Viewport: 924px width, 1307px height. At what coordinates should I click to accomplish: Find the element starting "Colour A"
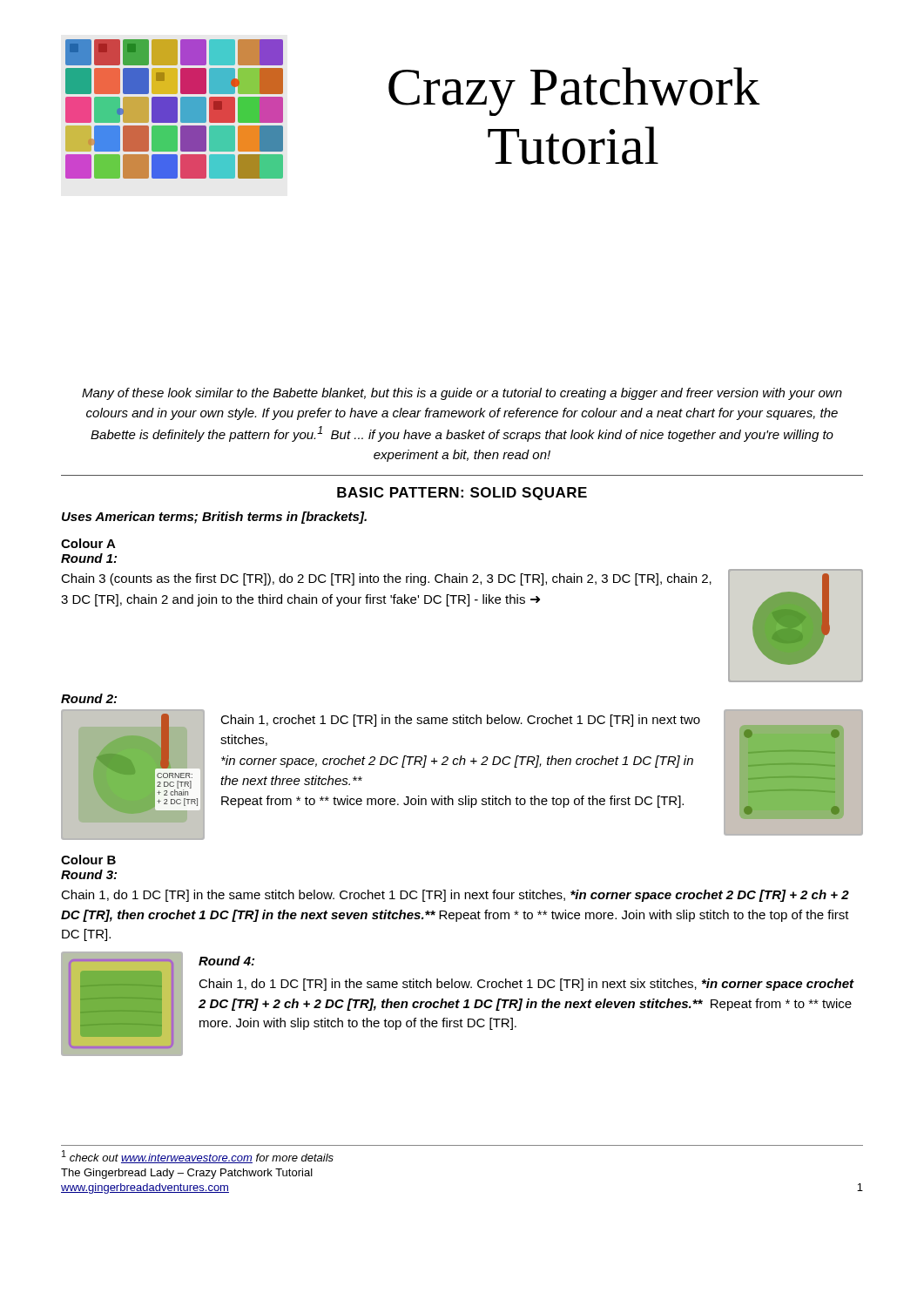pos(88,543)
